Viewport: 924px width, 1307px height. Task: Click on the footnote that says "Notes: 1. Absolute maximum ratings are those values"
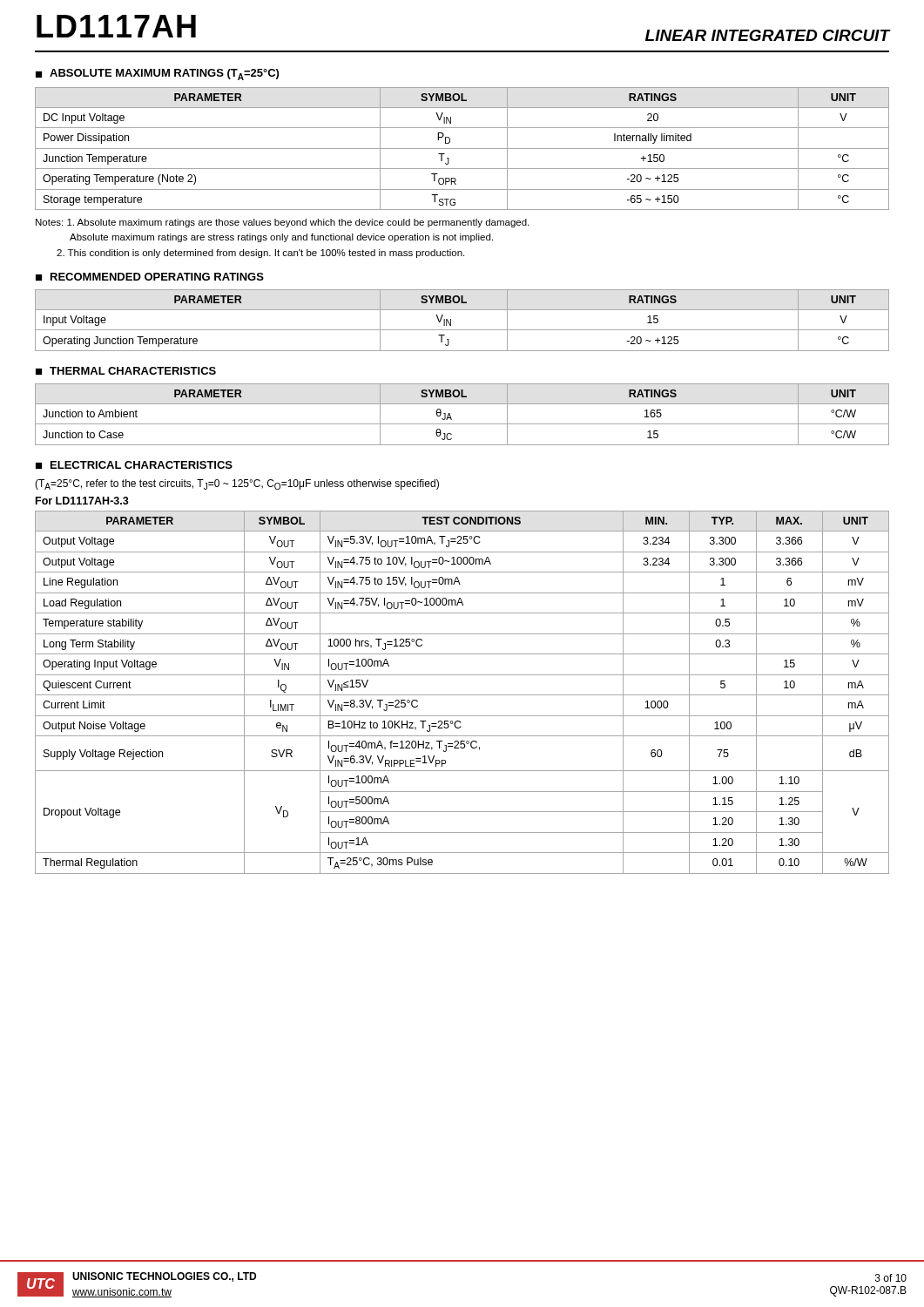282,237
